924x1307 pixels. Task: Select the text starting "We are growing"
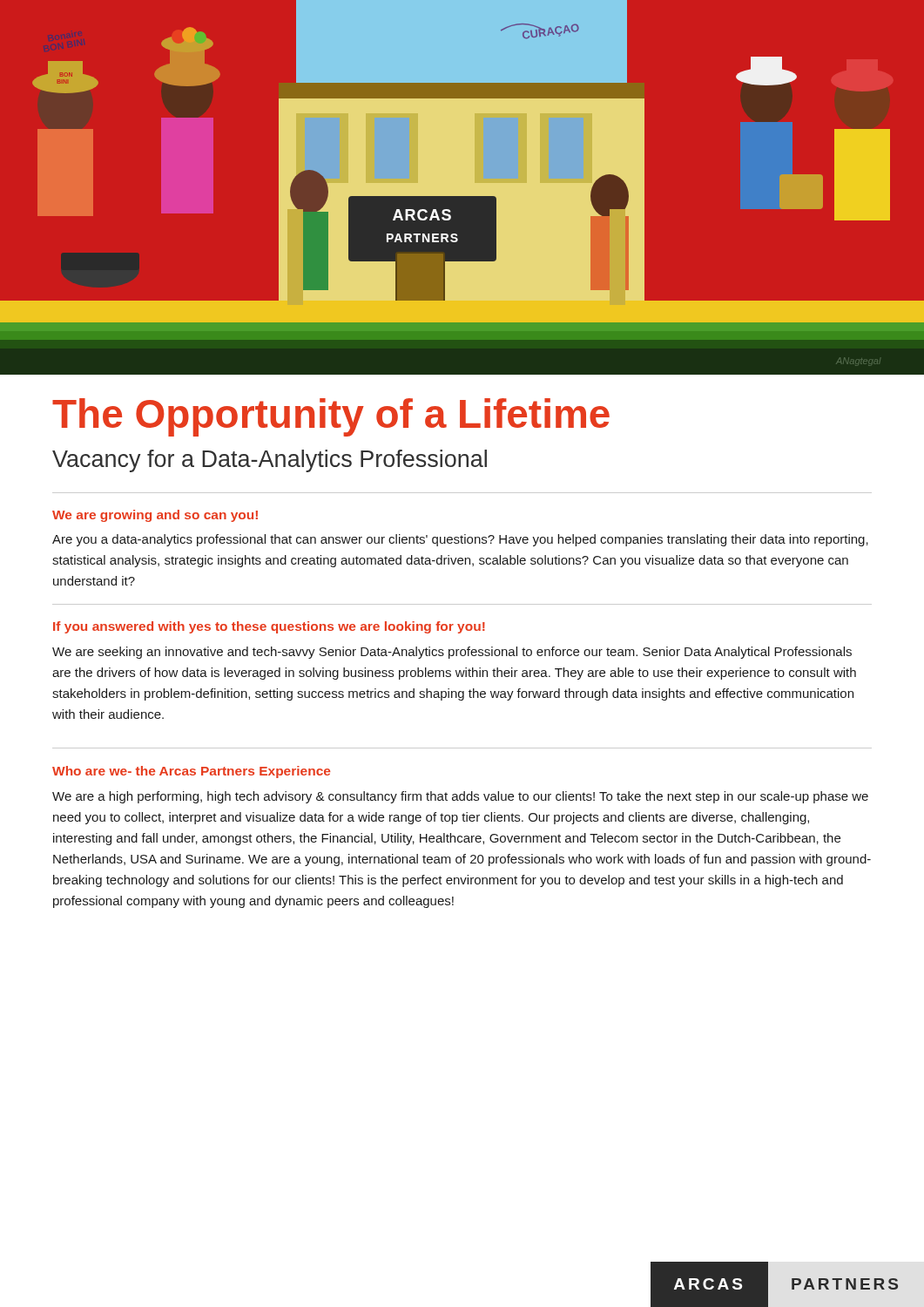point(155,516)
